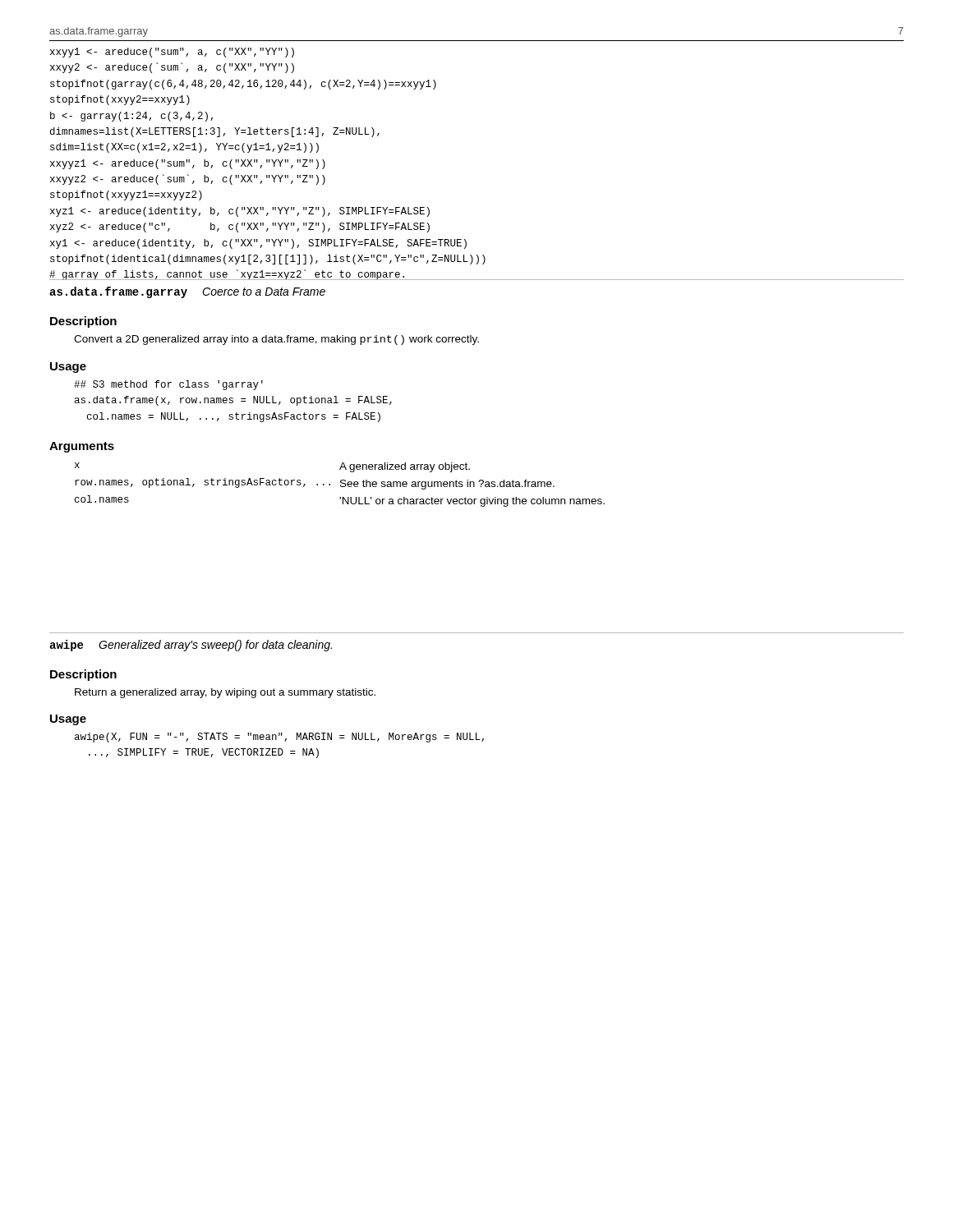Image resolution: width=953 pixels, height=1232 pixels.
Task: Find the table that mentions "'NULL' or a character vector"
Action: pos(476,483)
